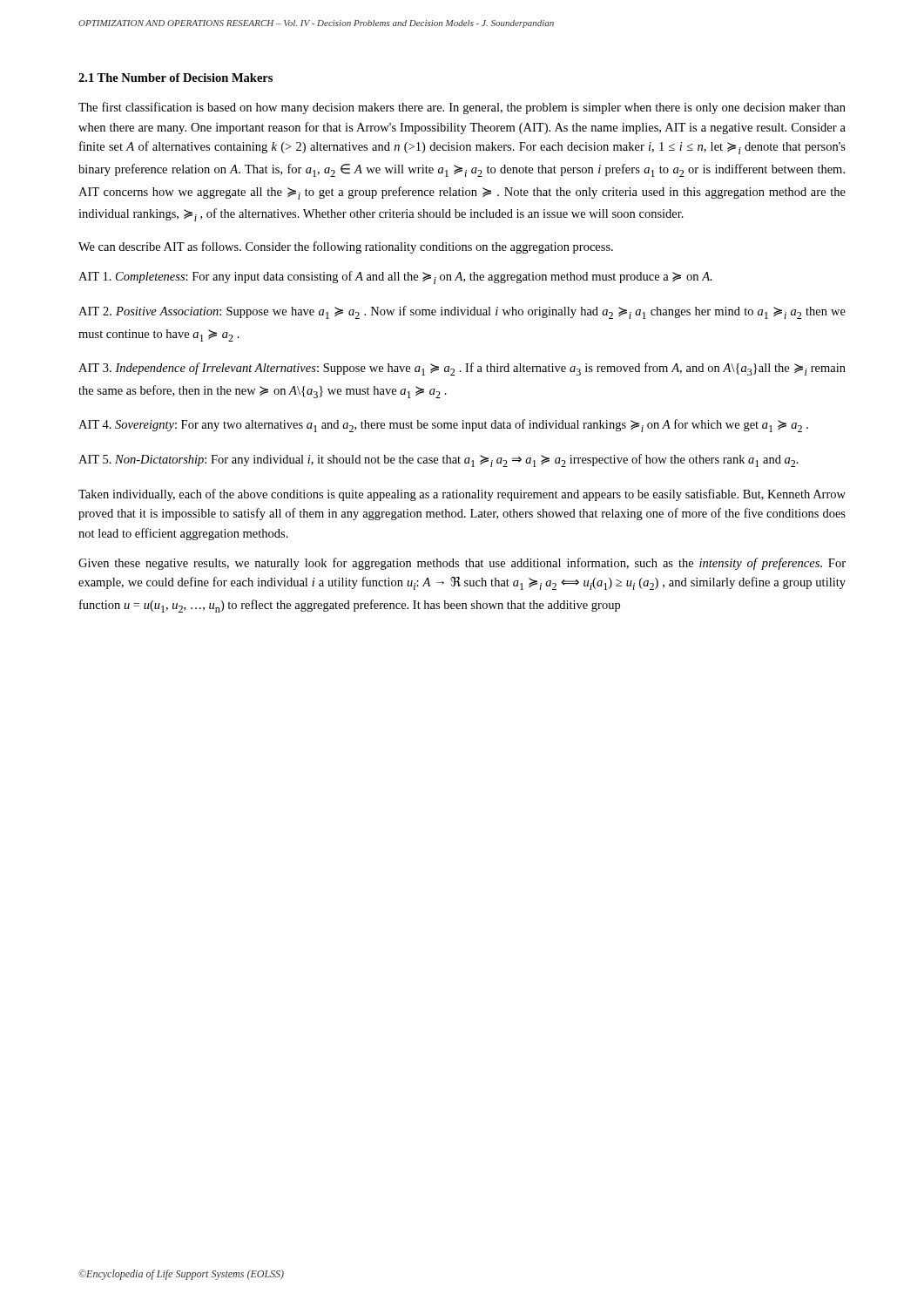924x1307 pixels.
Task: Navigate to the text block starting "AIT 2. Positive Association: Suppose we"
Action: pyautogui.click(x=462, y=324)
